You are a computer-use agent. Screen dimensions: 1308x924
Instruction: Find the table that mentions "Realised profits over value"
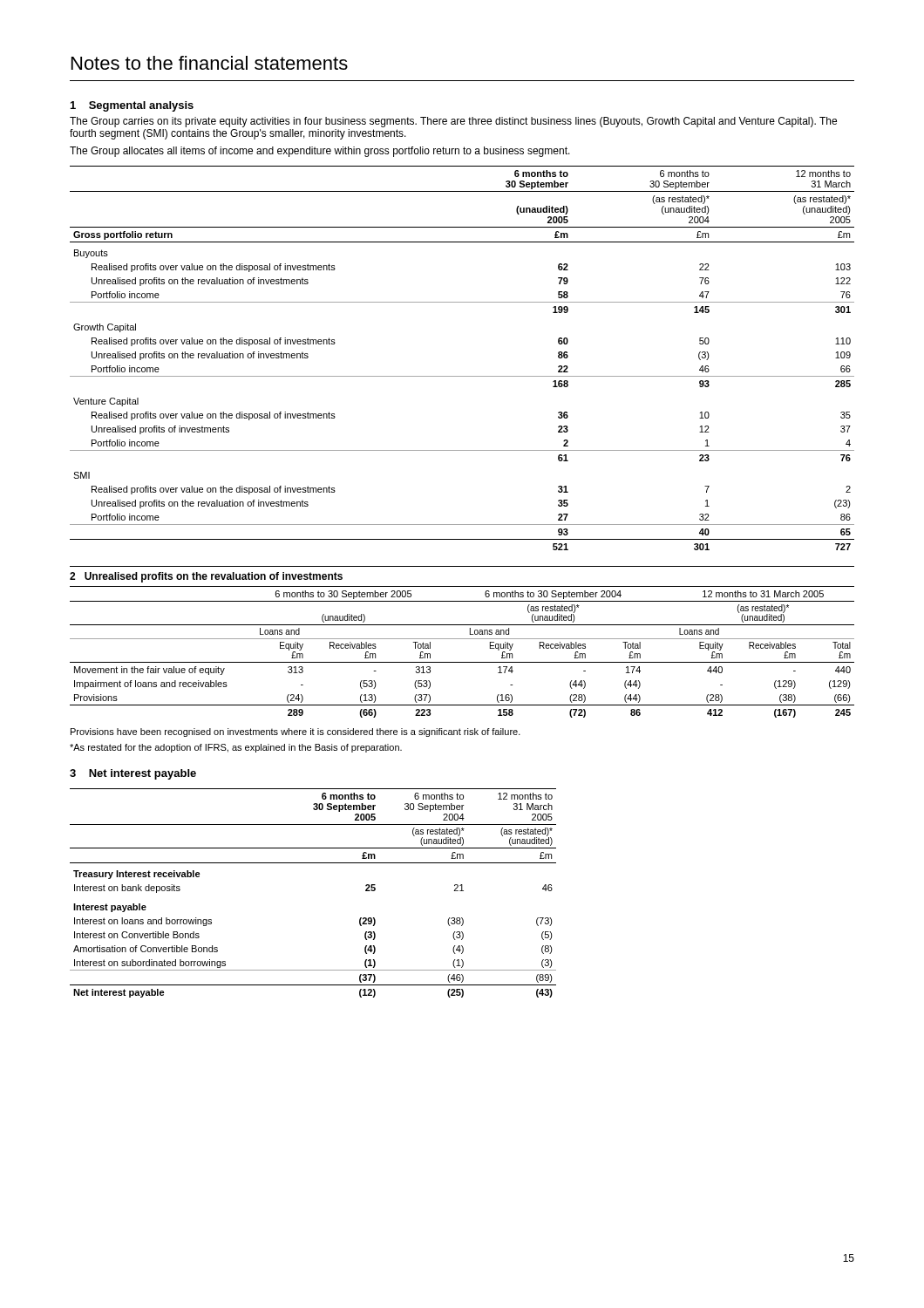pos(462,360)
